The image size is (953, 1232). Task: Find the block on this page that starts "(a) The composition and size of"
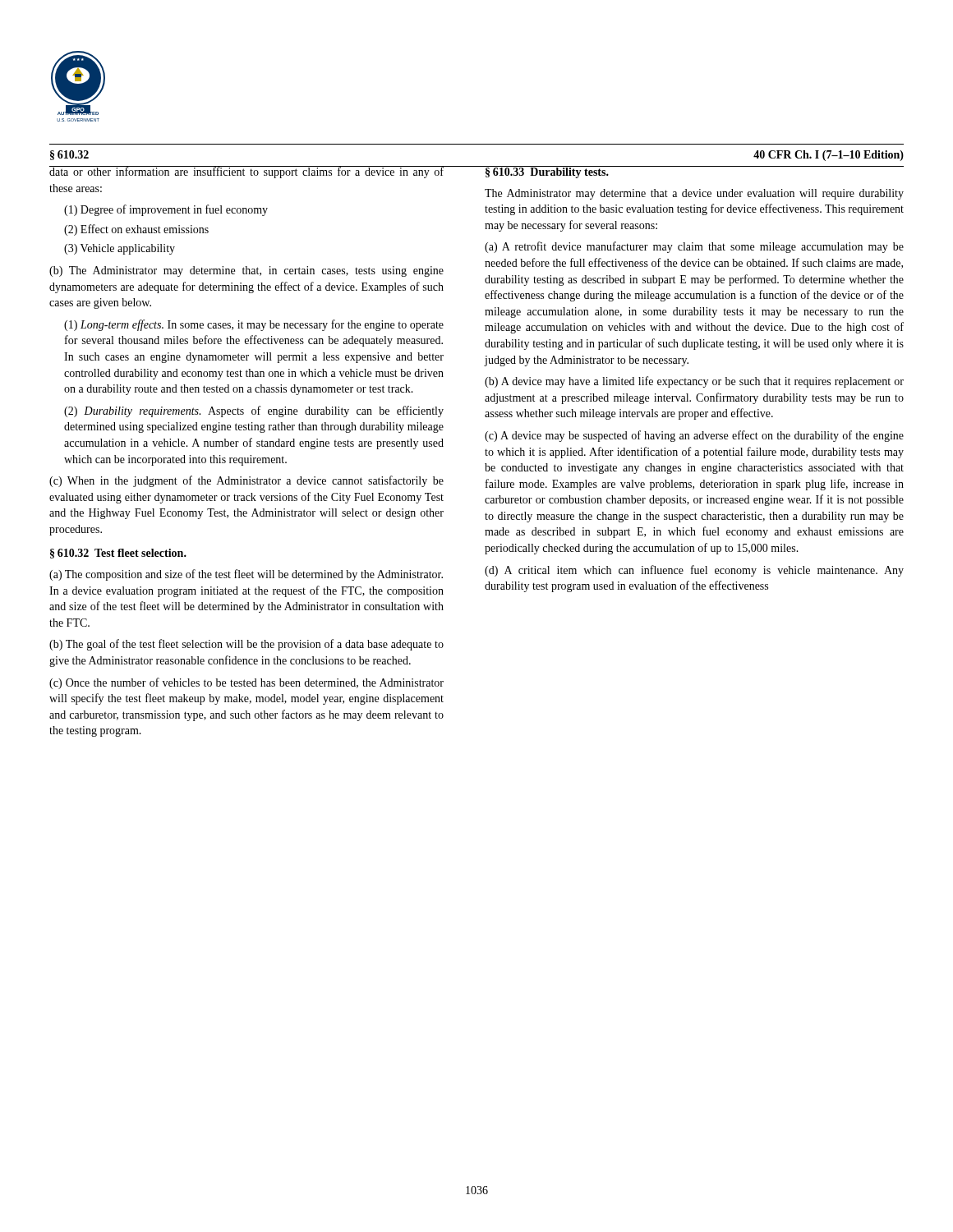click(x=246, y=599)
